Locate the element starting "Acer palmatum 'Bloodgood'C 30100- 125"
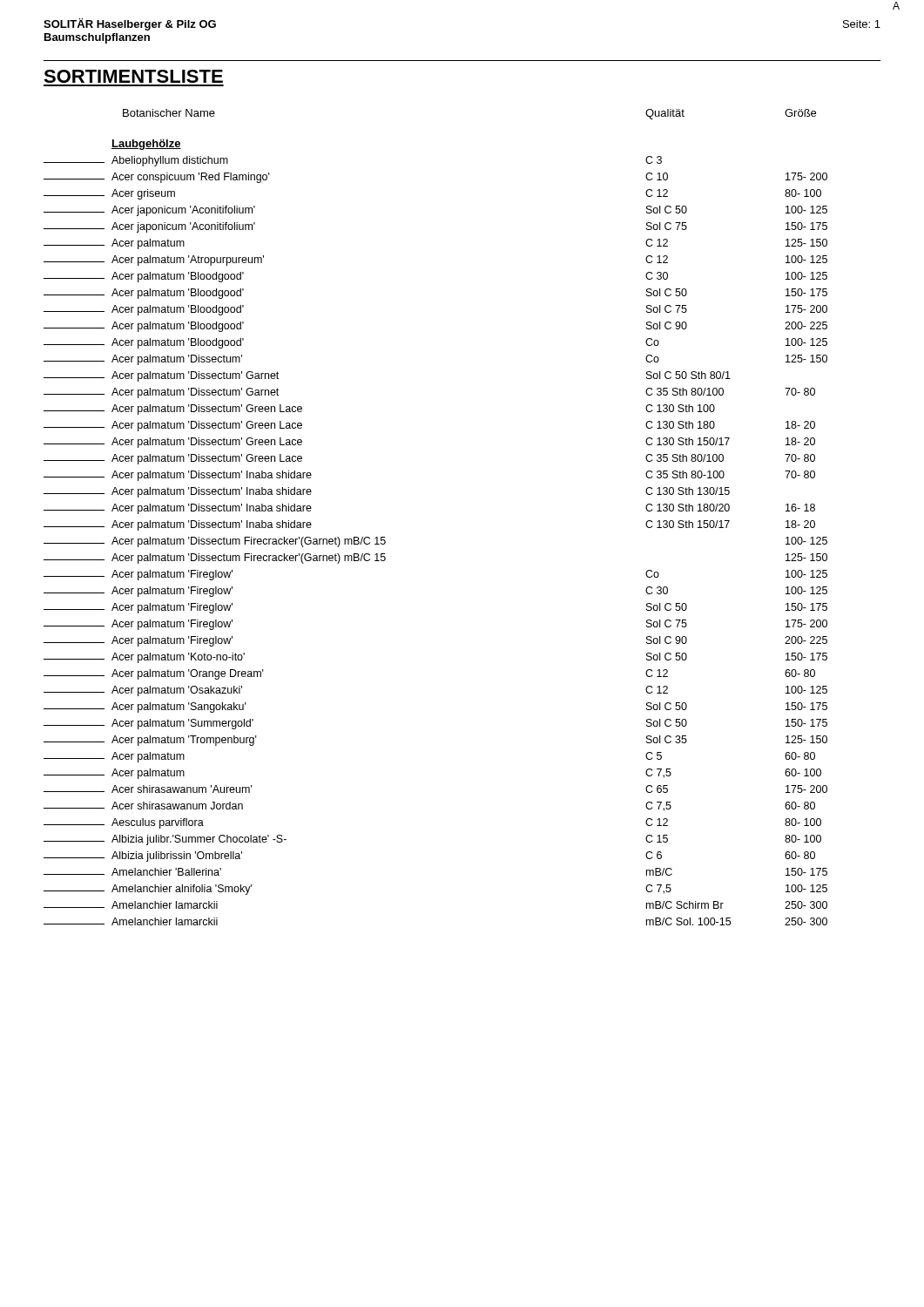Screen dimensions: 1307x924 [180, 277]
